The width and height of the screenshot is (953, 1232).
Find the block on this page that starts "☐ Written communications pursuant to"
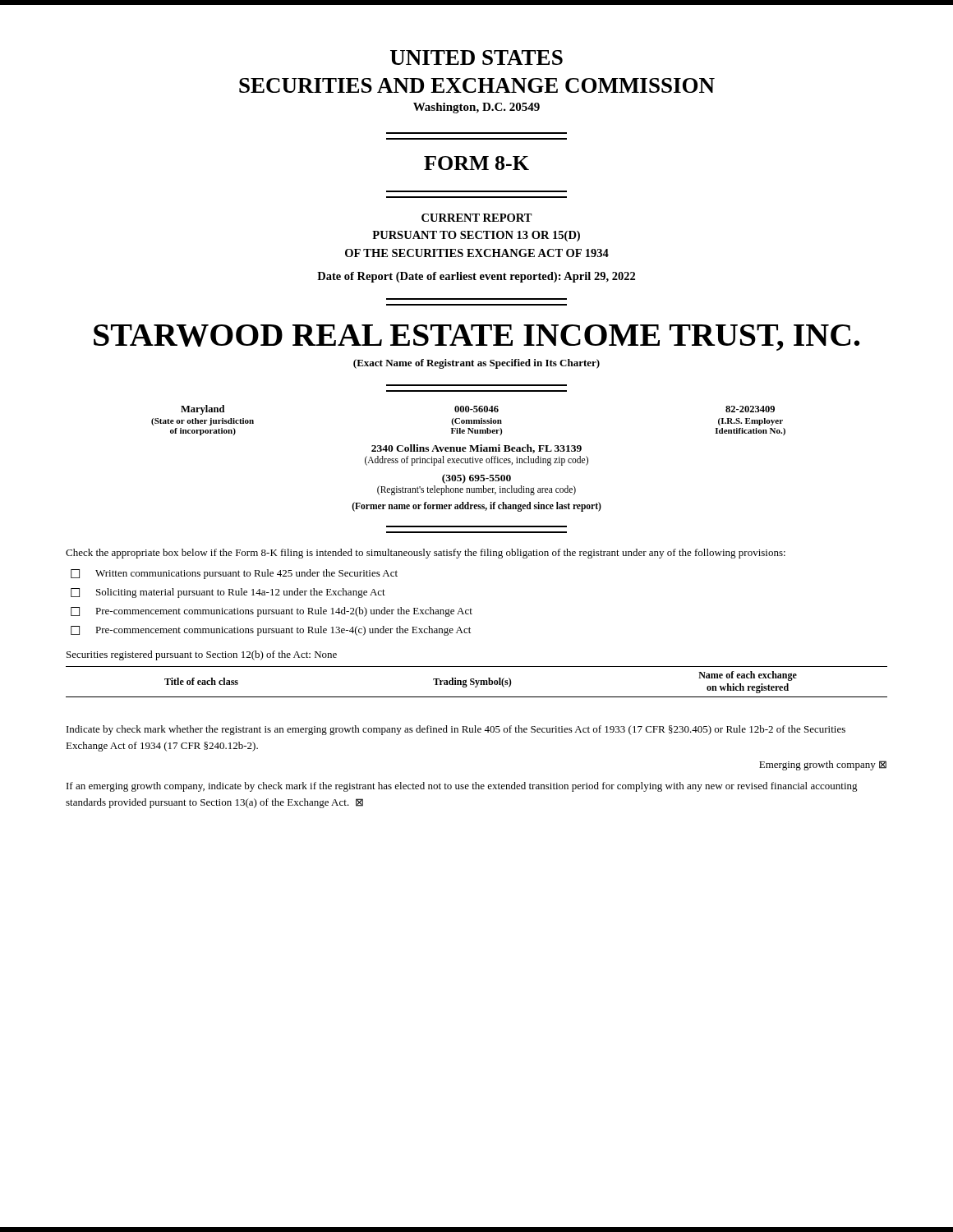pos(234,574)
